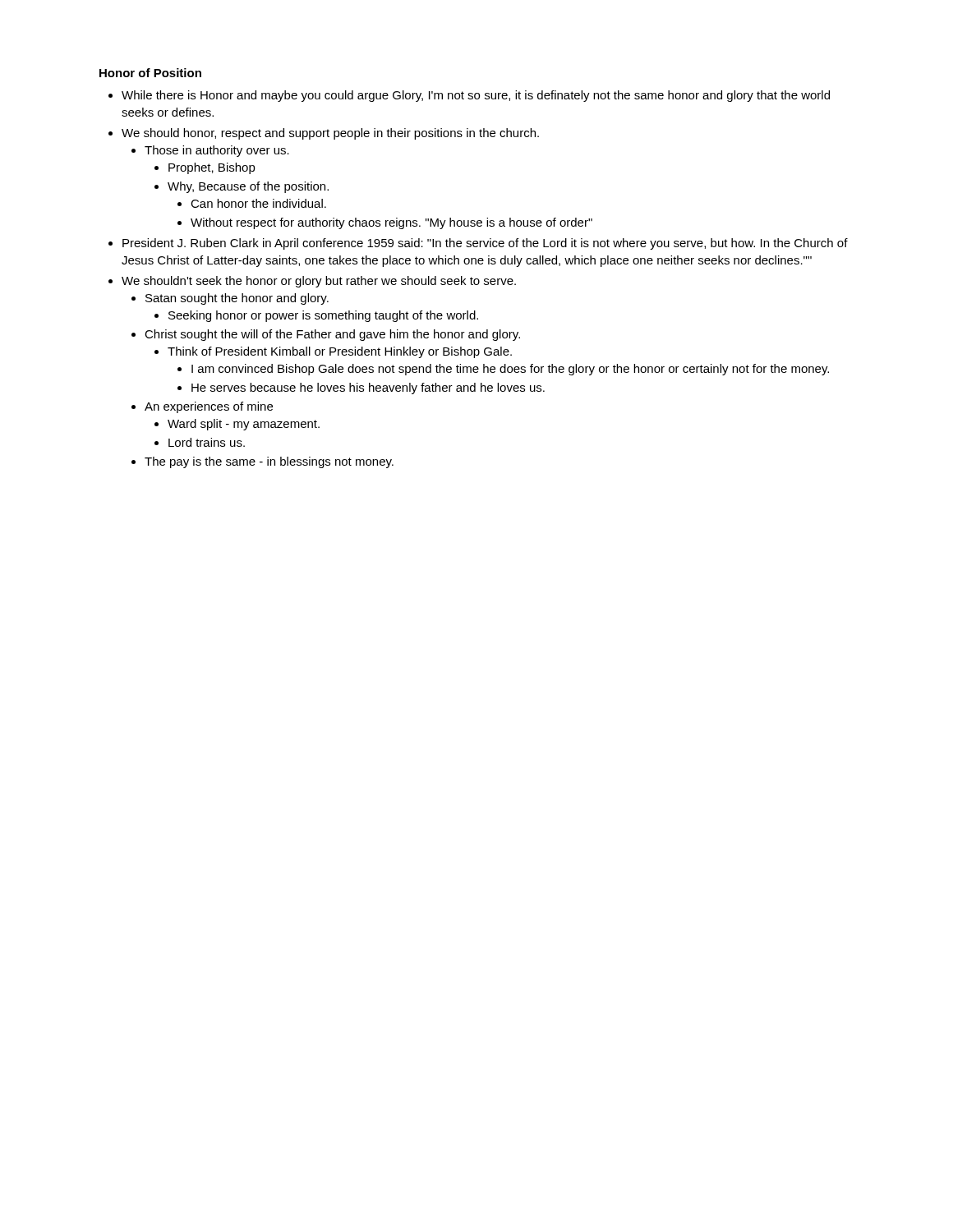Select the list item containing "He serves because"
This screenshot has height=1232, width=953.
pos(368,387)
